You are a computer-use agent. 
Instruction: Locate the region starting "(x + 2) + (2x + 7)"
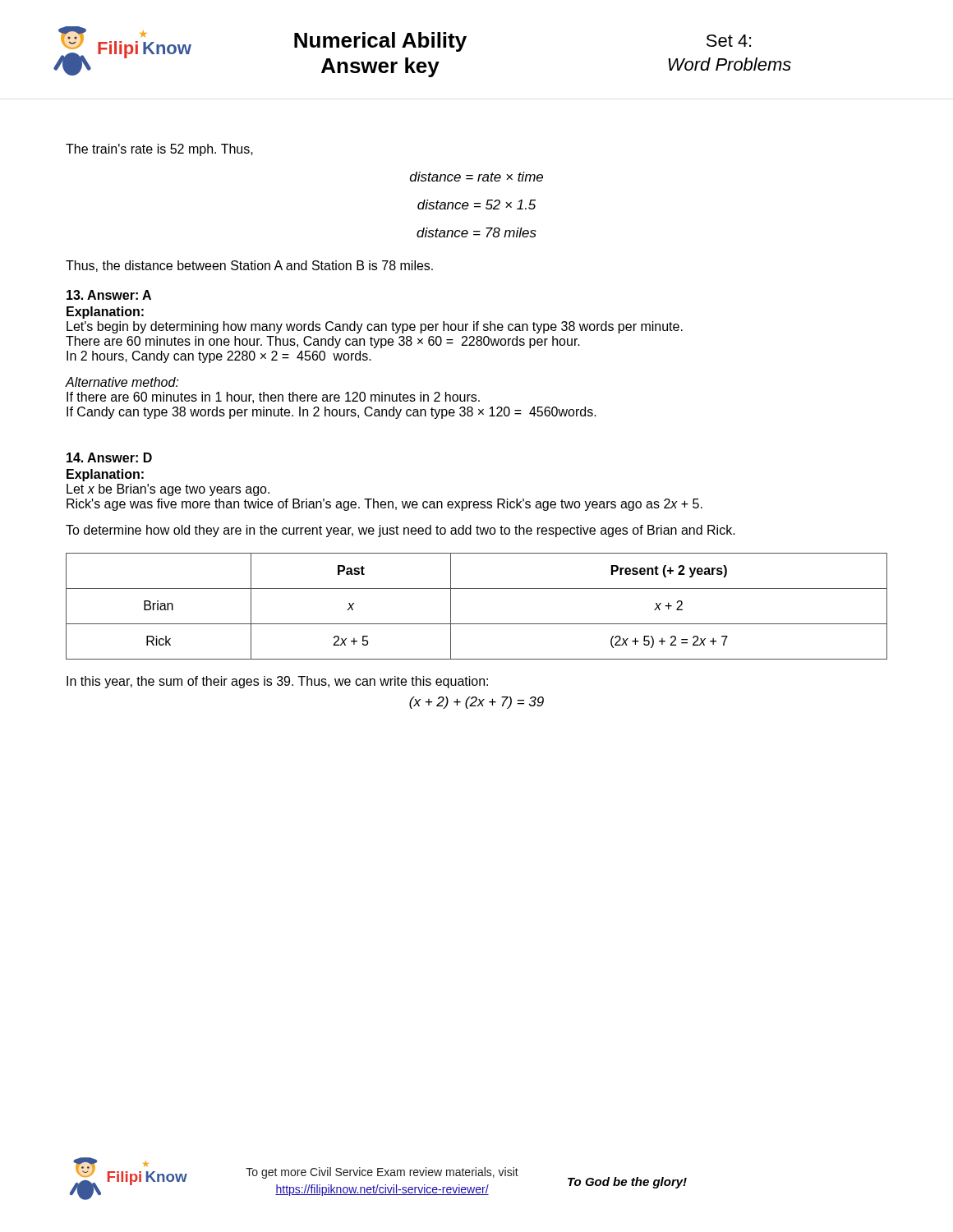(x=476, y=702)
